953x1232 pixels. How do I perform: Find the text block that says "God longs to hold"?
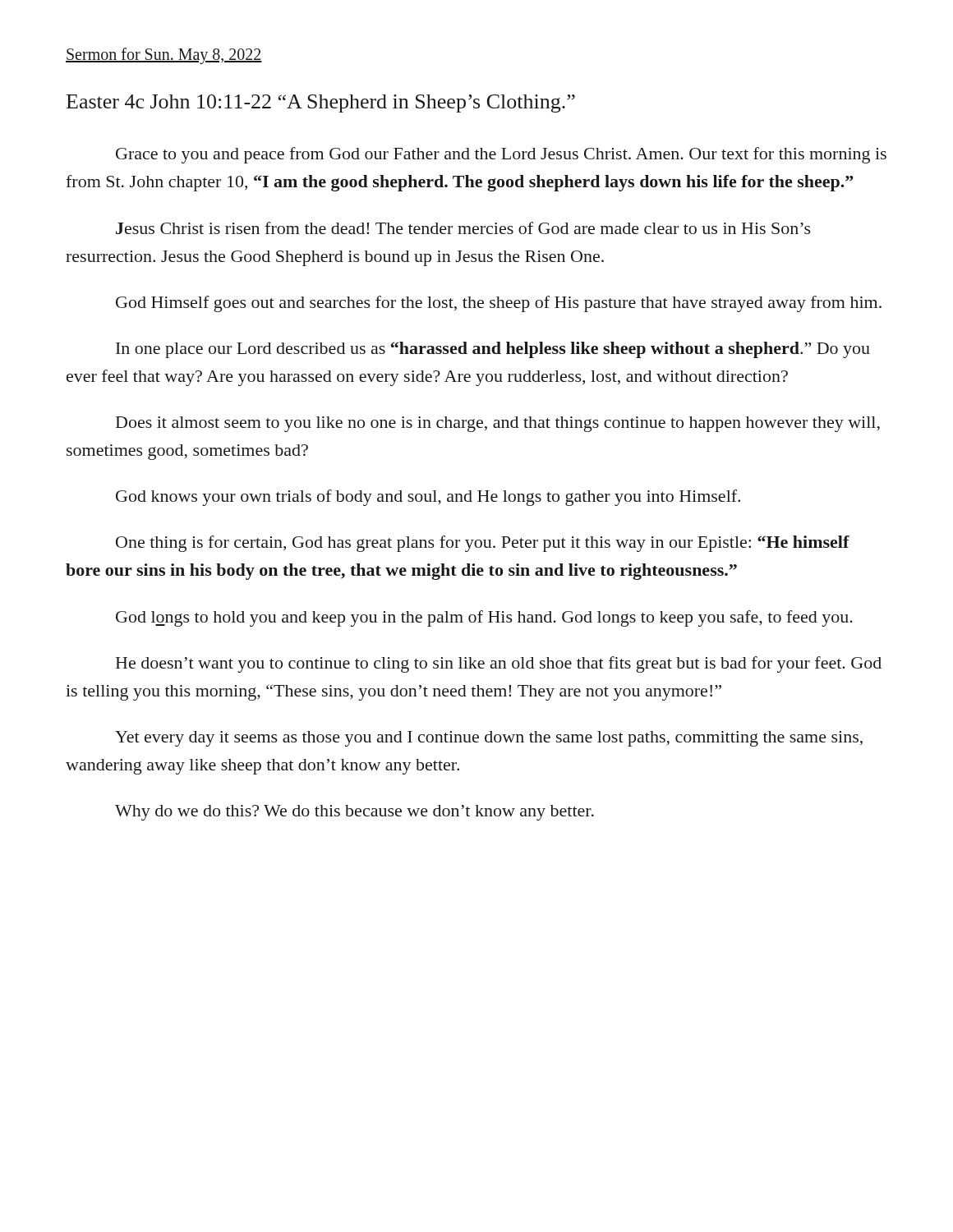[484, 616]
